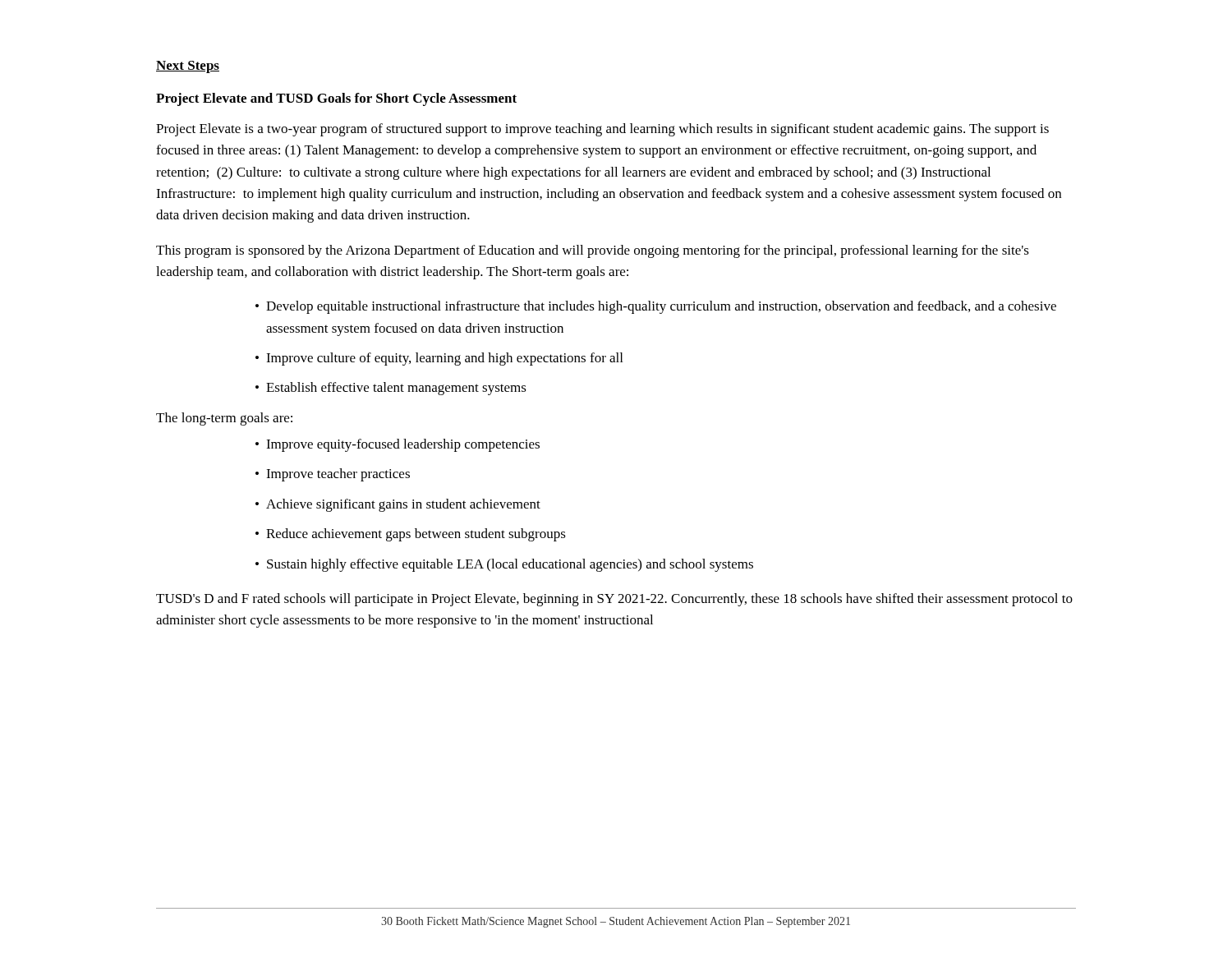This screenshot has height=953, width=1232.
Task: Point to the text block starting "TUSD's D and F"
Action: 614,609
